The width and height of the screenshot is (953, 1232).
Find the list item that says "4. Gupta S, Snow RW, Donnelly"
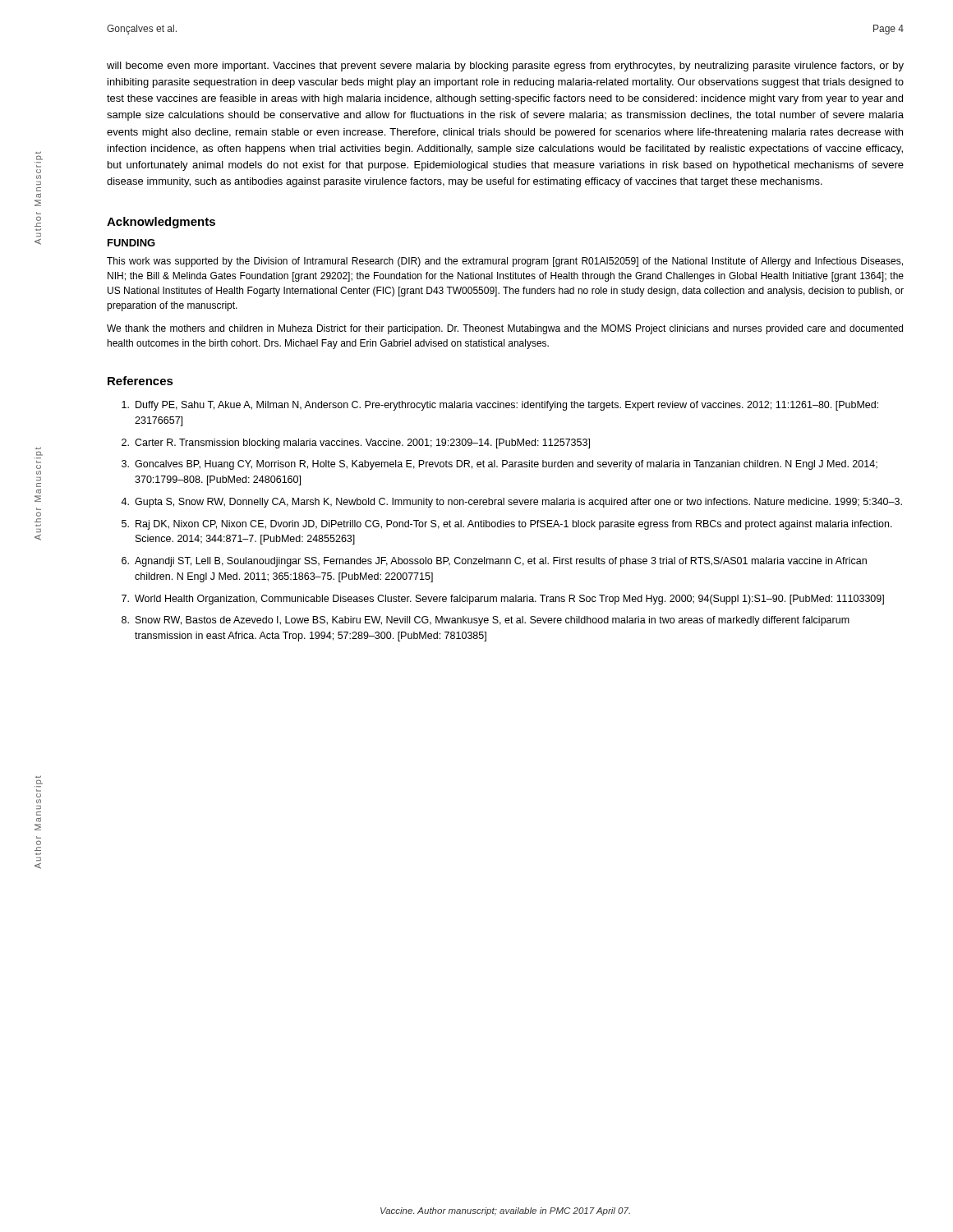pyautogui.click(x=505, y=502)
